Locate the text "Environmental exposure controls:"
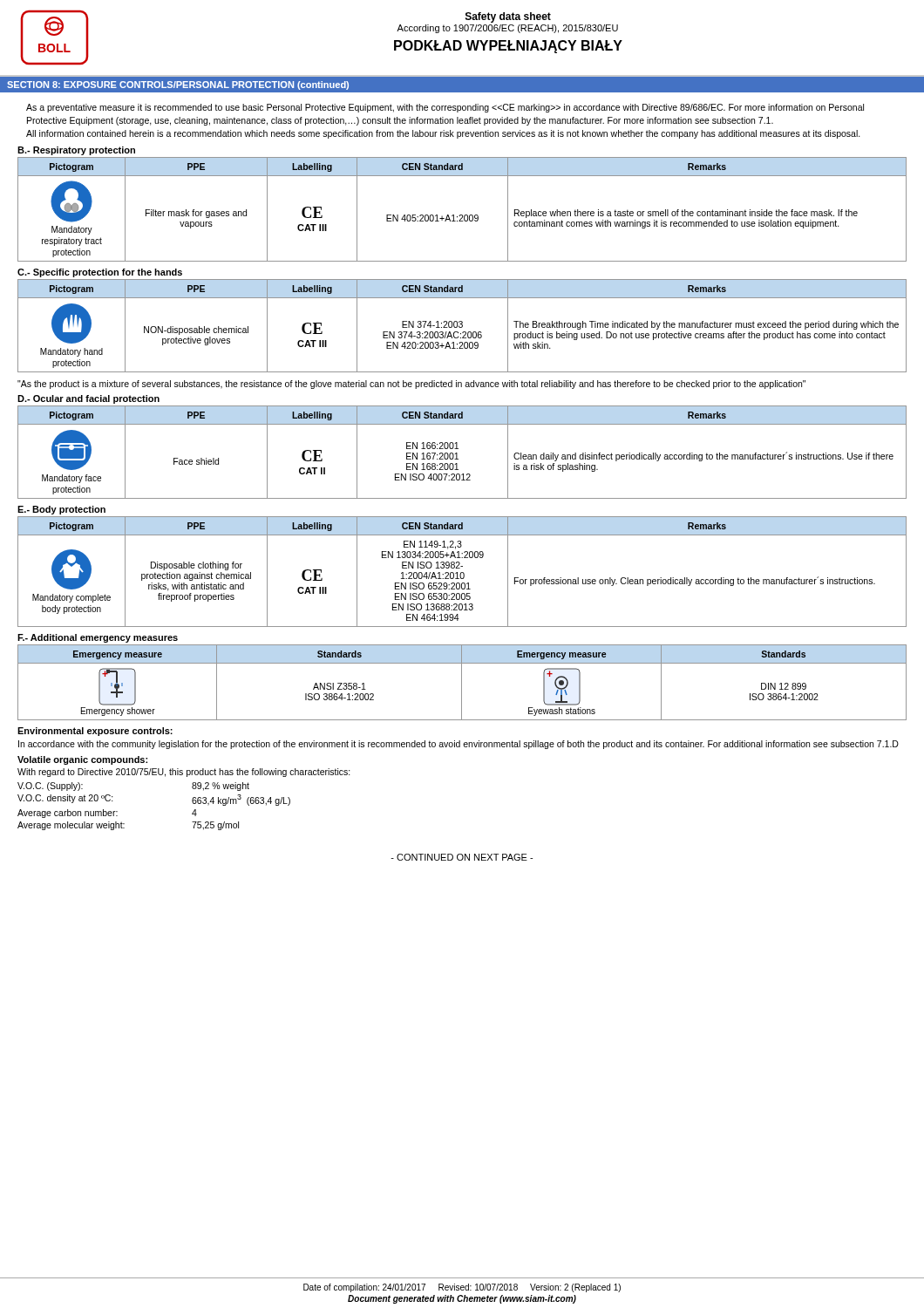Viewport: 924px width, 1308px height. tap(95, 731)
